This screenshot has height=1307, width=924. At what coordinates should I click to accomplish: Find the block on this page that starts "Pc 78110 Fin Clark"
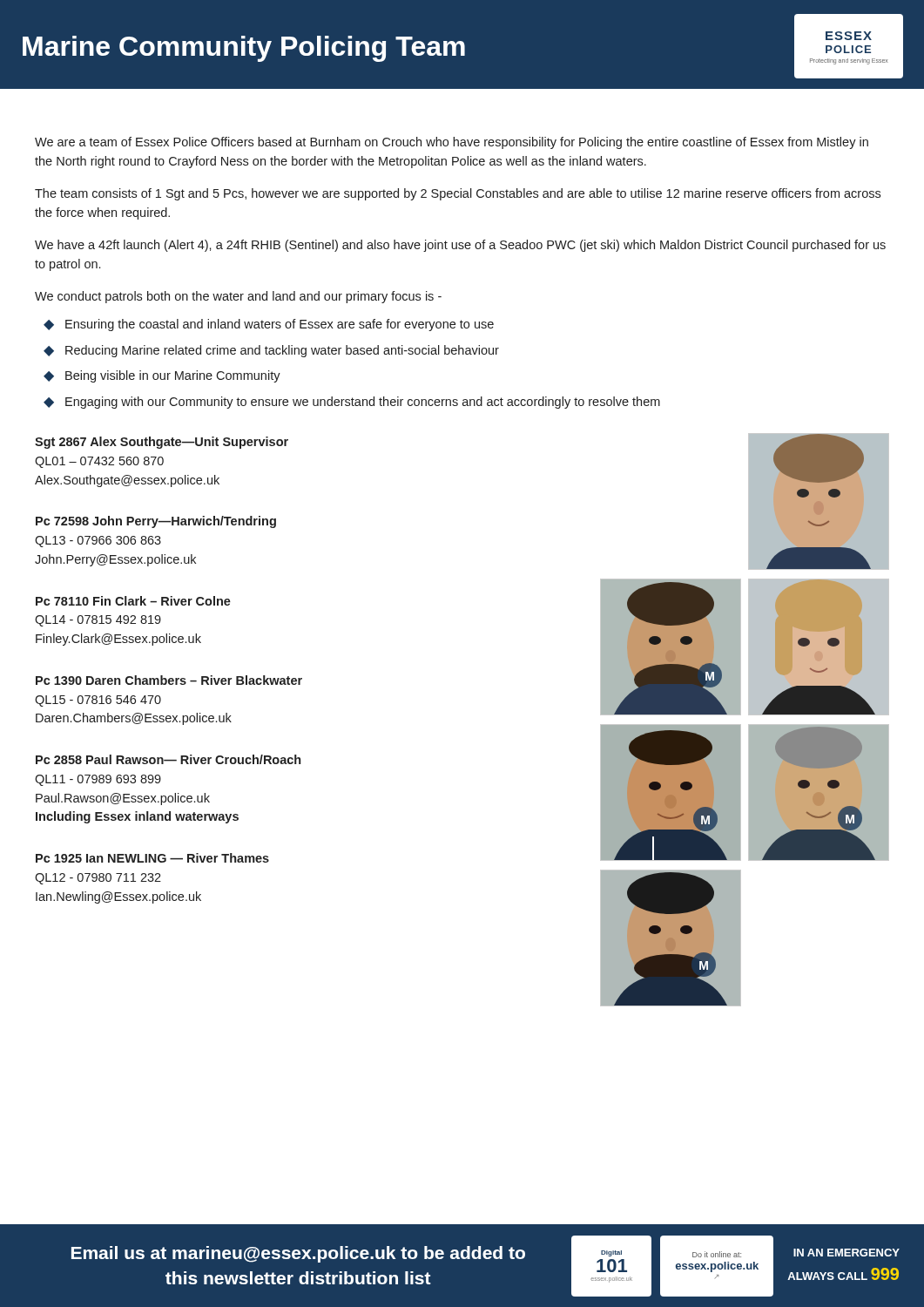[133, 601]
